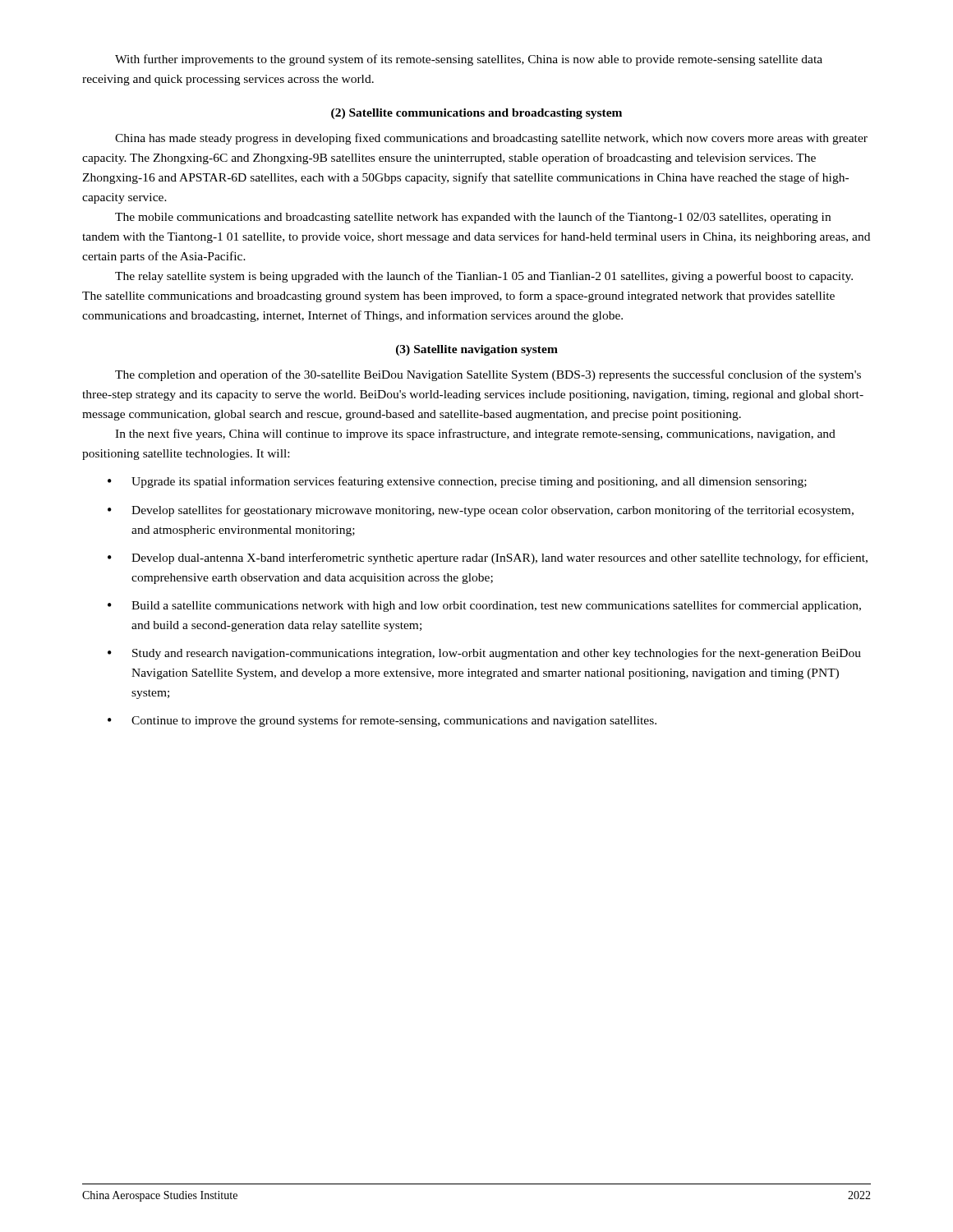953x1232 pixels.
Task: Click on the text starting "• Develop satellites for geostationary microwave monitoring, new-type"
Action: tap(489, 520)
